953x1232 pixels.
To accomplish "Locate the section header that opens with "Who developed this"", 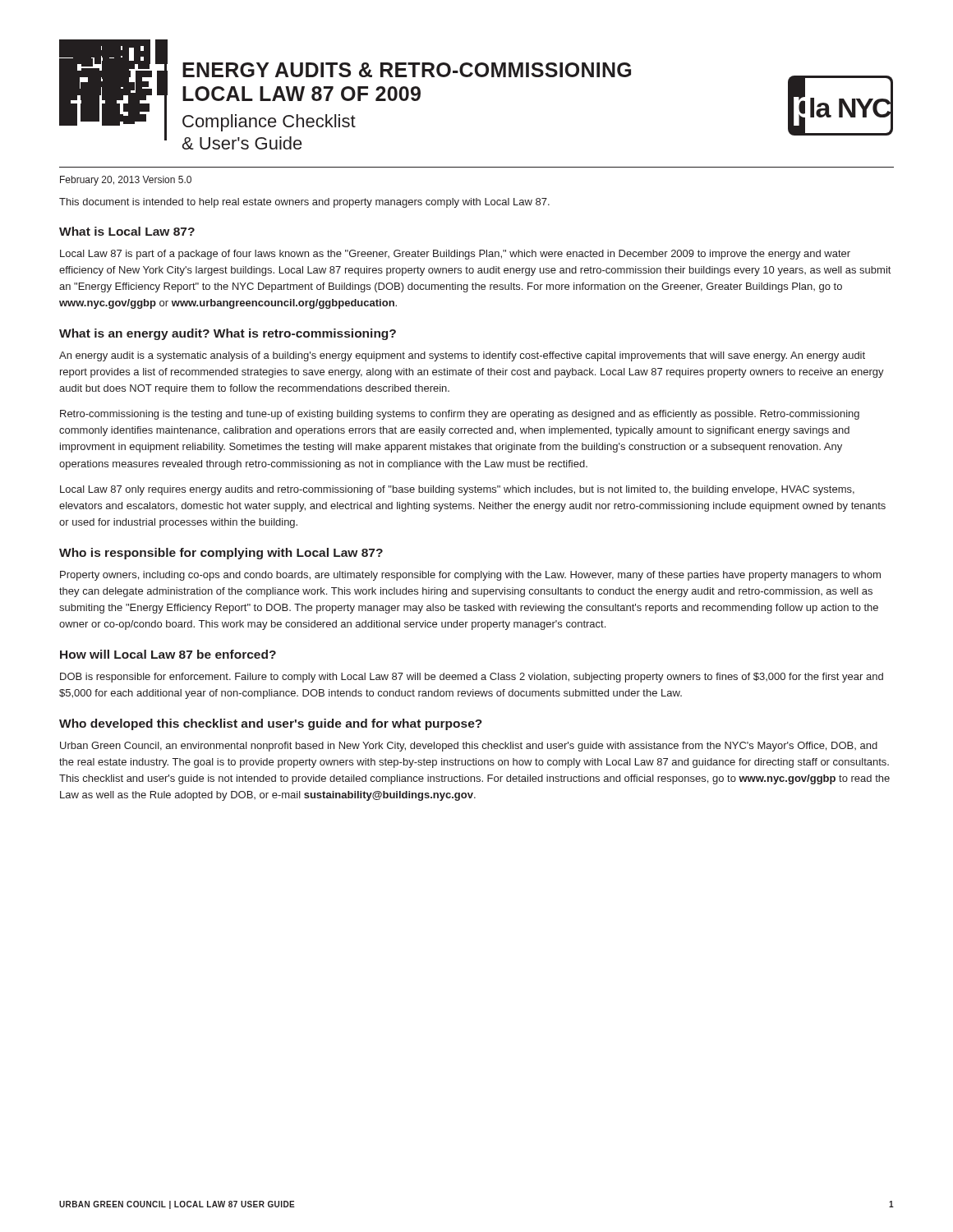I will pos(271,723).
